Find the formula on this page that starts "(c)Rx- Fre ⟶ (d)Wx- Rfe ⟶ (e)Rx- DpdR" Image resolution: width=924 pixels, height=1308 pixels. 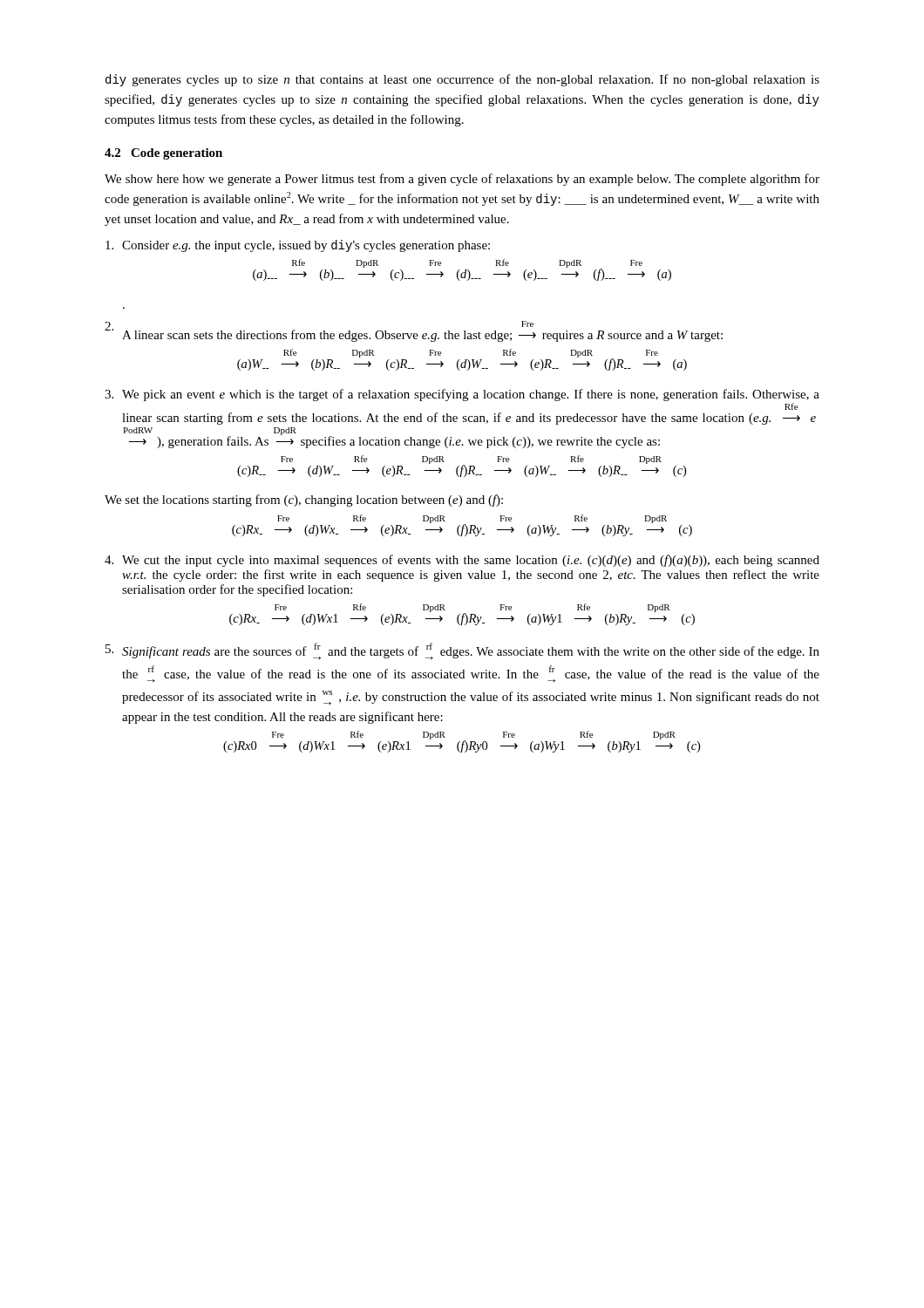click(x=462, y=526)
